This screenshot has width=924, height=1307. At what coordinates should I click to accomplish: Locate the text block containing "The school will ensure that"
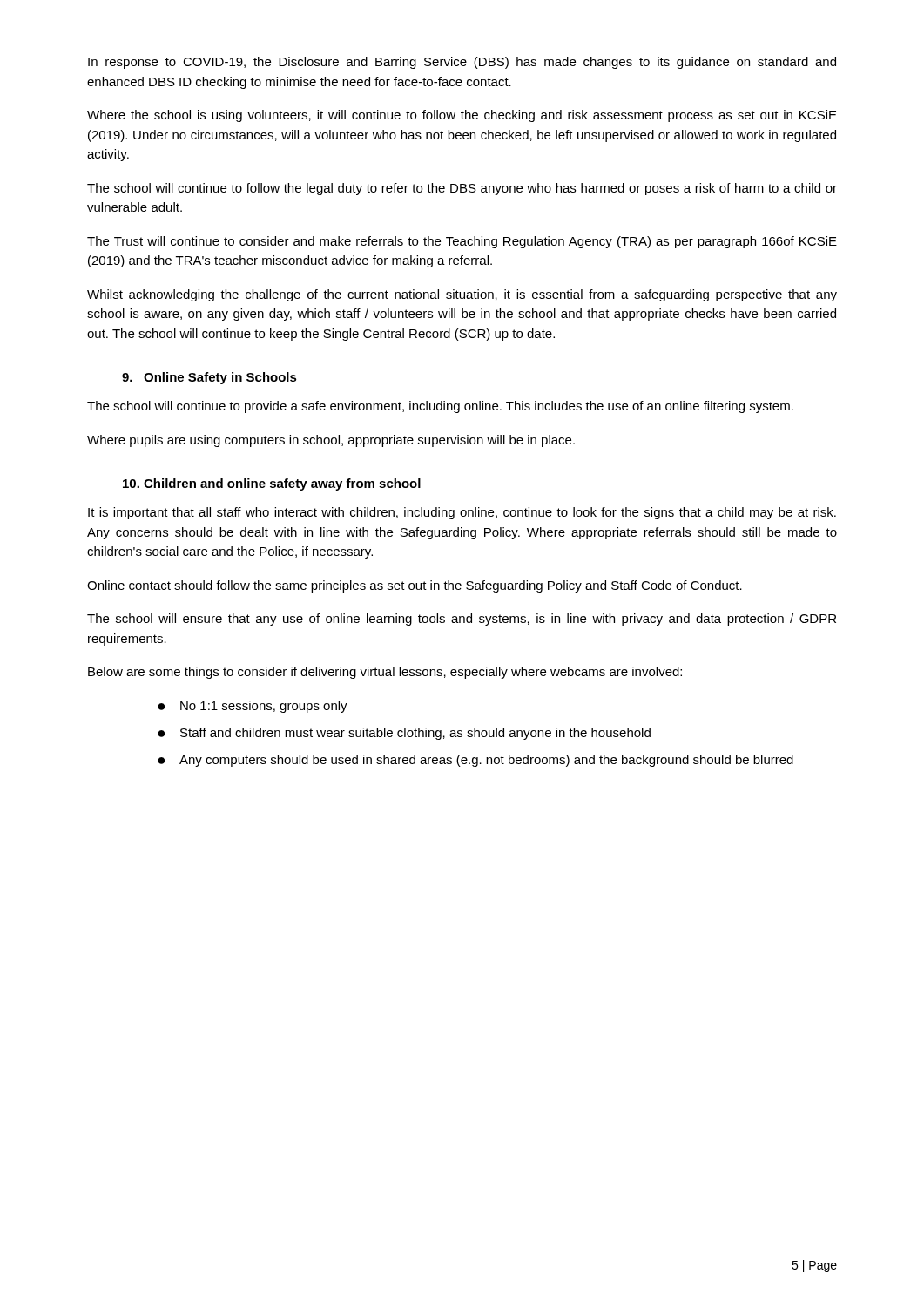462,629
